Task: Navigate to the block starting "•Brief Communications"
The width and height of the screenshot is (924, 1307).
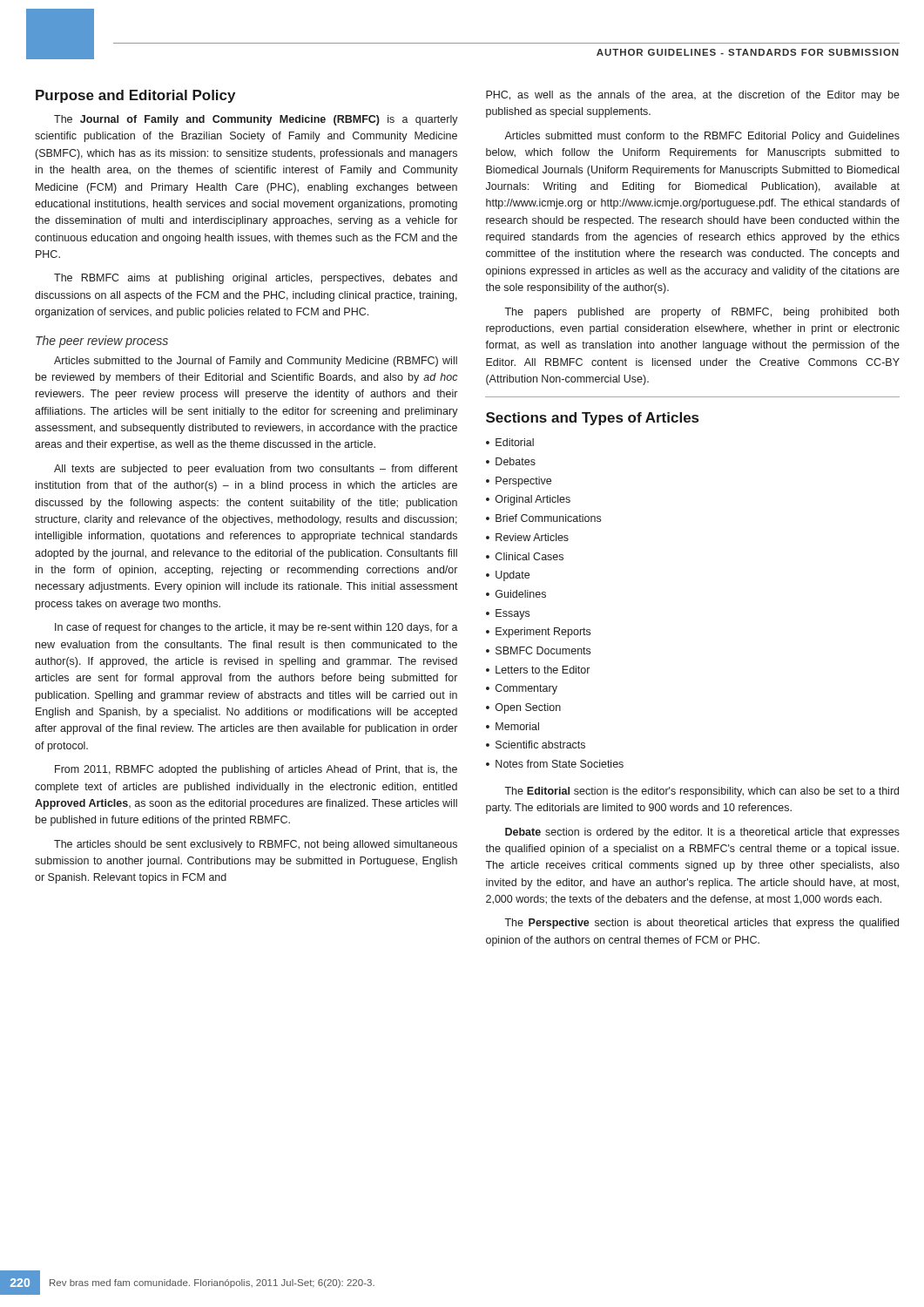Action: coord(543,519)
